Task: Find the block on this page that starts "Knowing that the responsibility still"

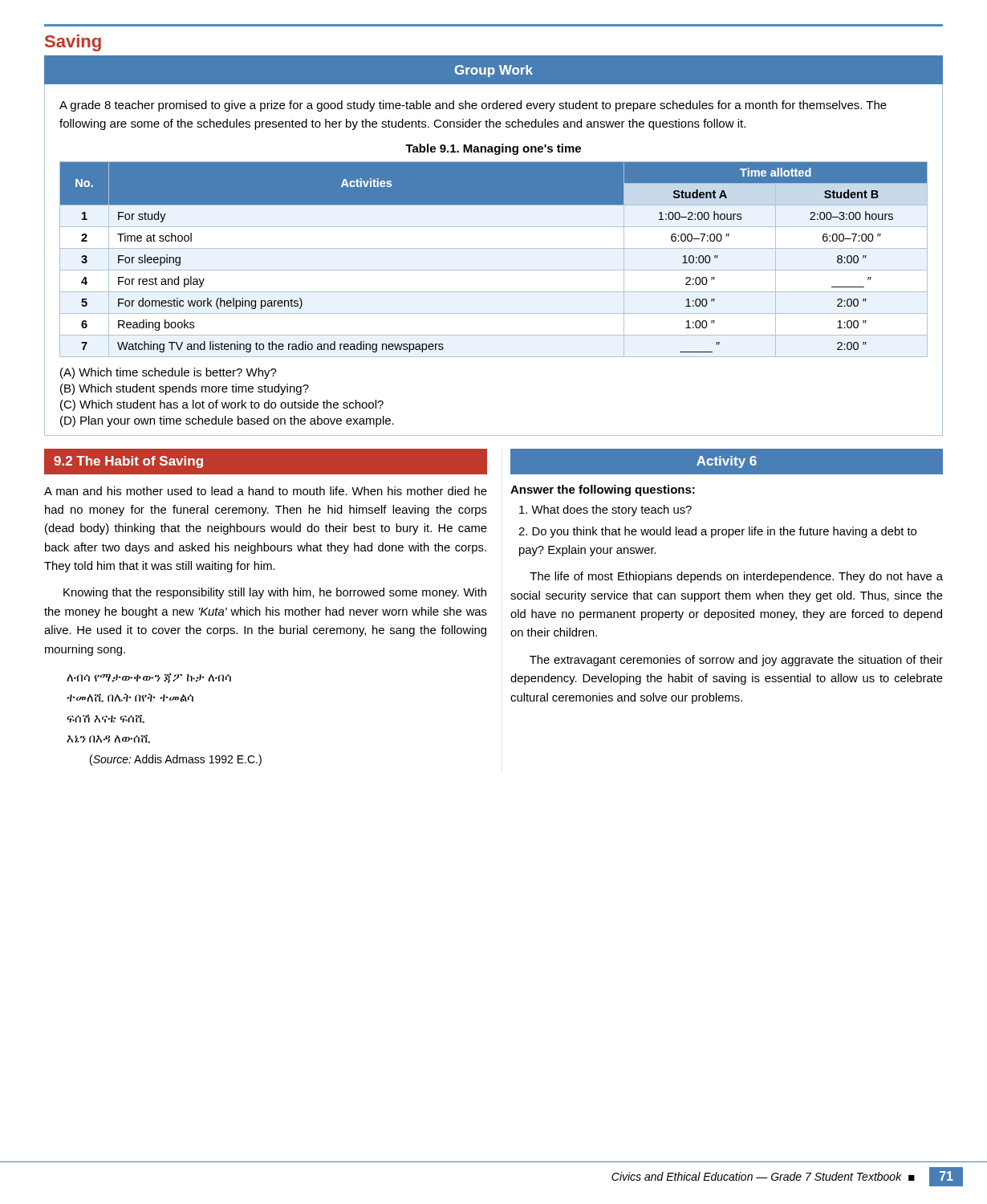Action: point(266,621)
